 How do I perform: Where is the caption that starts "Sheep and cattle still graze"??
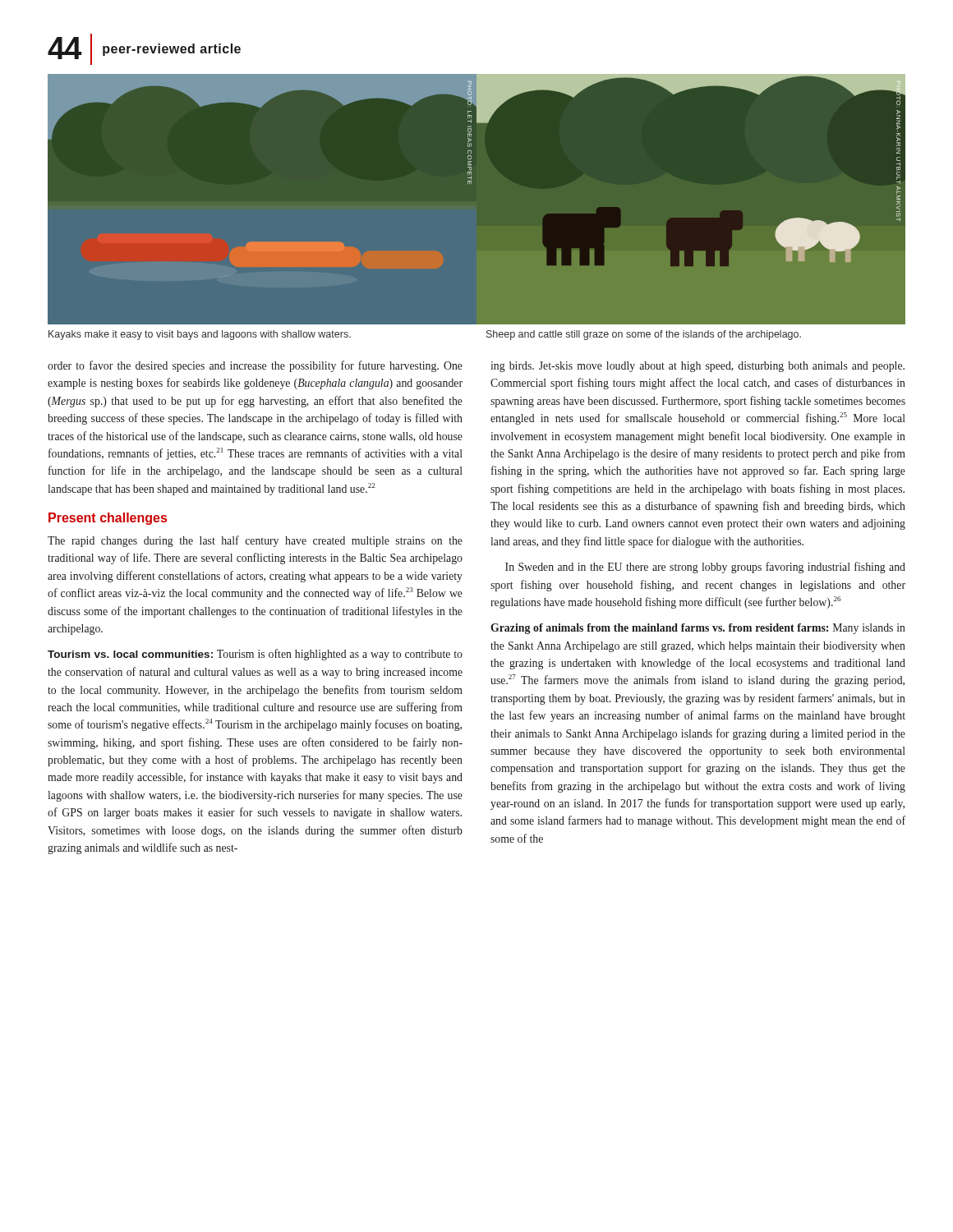point(644,334)
